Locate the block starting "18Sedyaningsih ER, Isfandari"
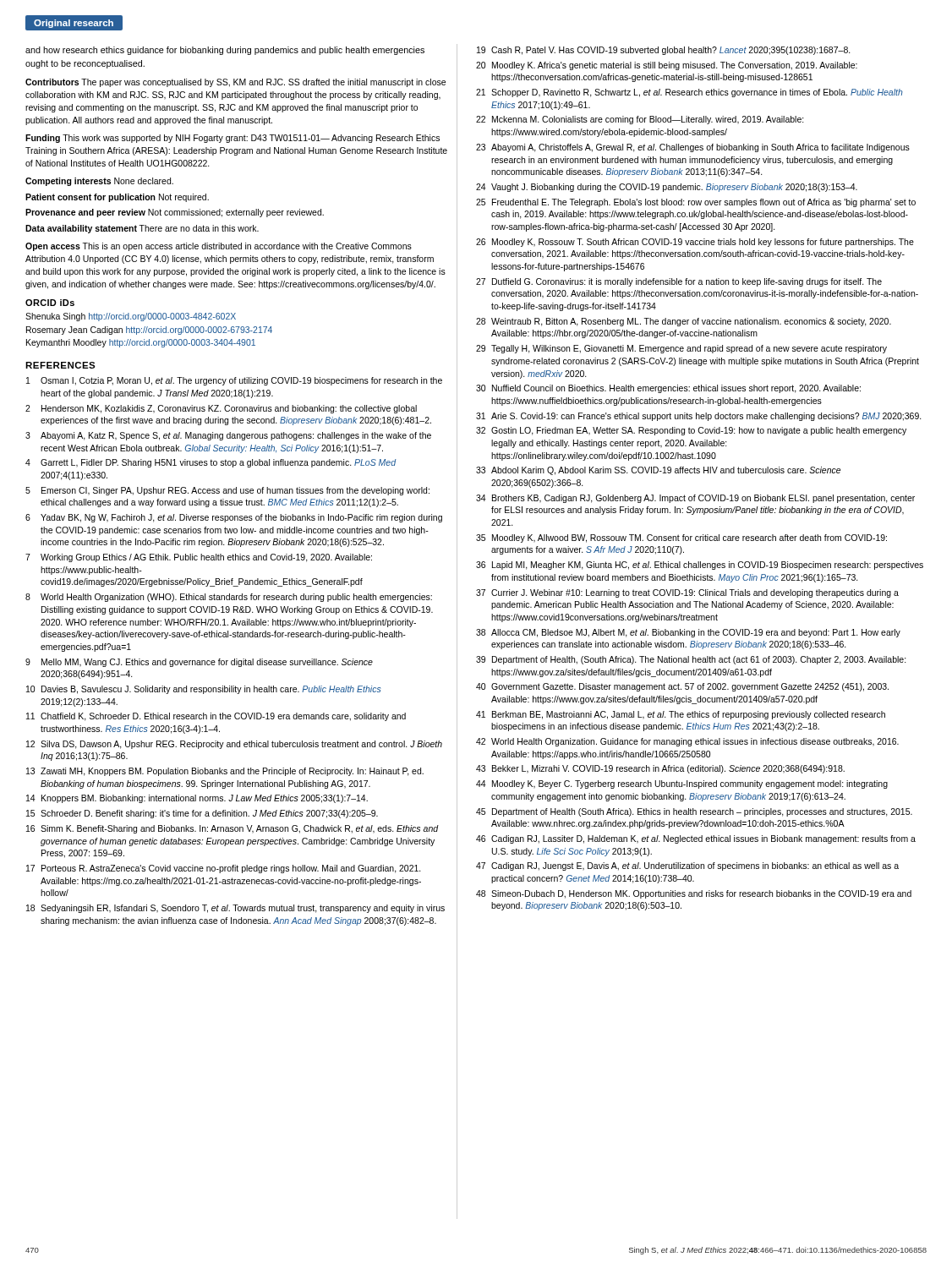The width and height of the screenshot is (952, 1268). (237, 914)
